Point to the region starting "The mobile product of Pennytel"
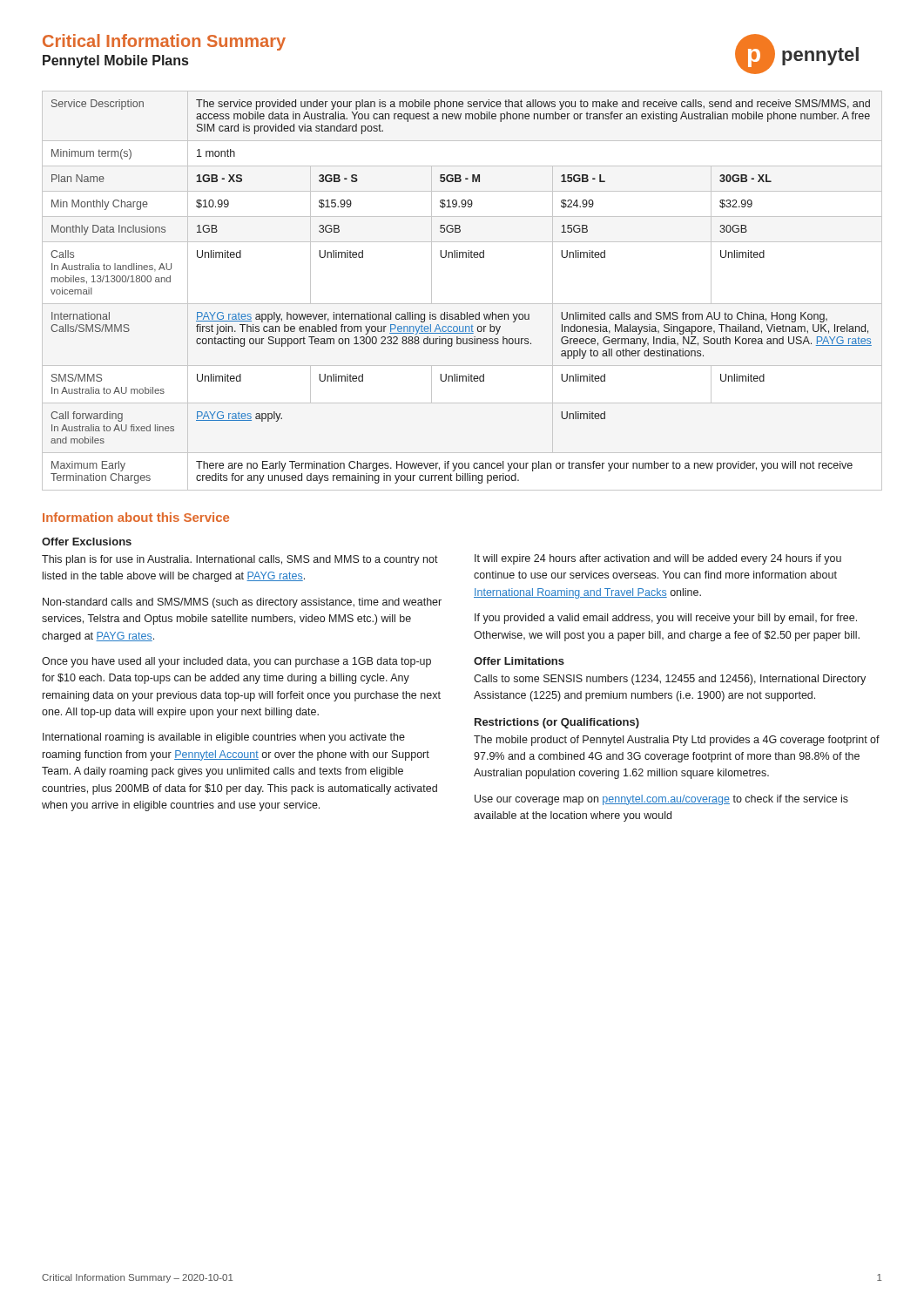924x1307 pixels. point(676,756)
